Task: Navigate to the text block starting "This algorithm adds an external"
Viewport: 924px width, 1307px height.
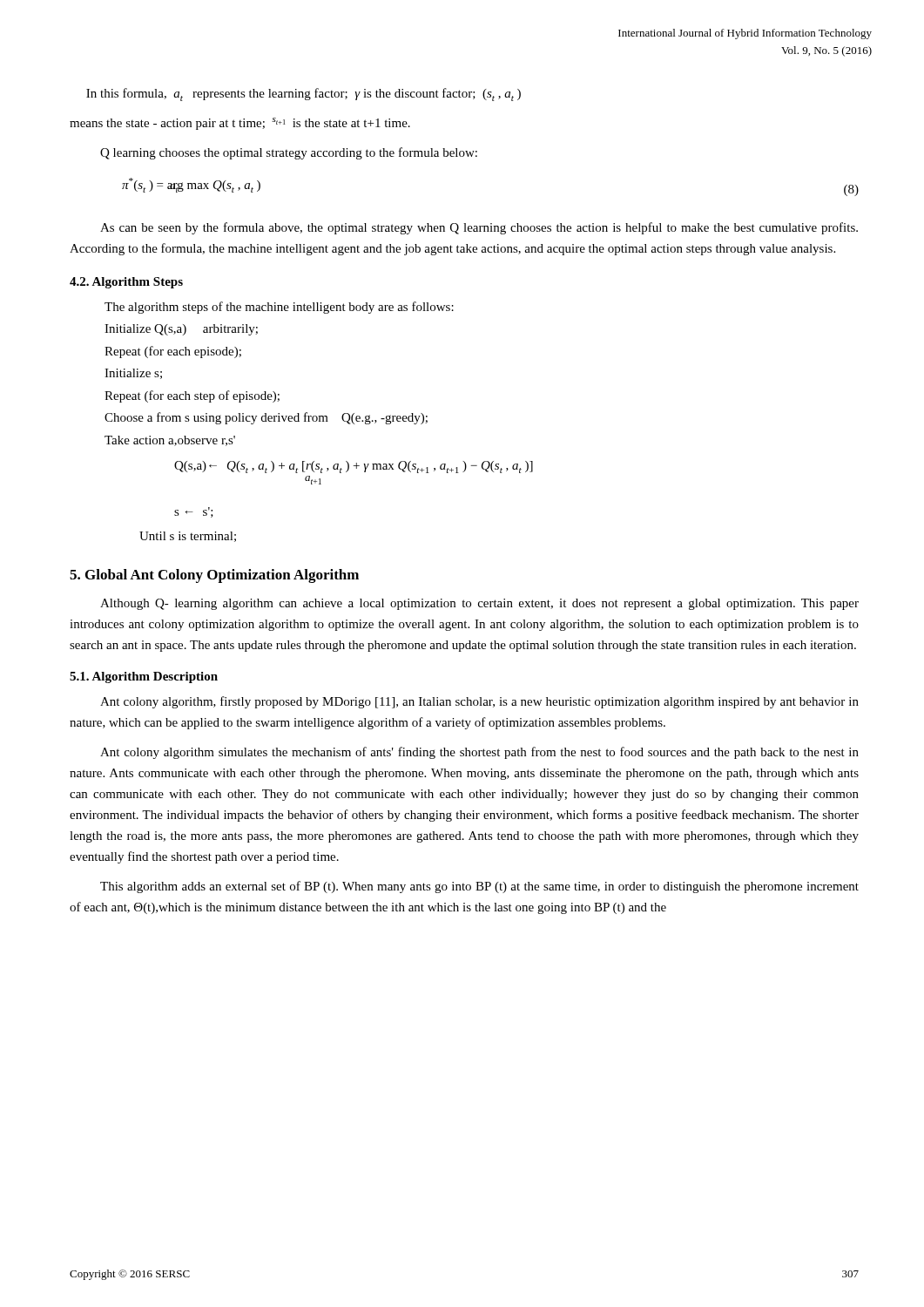Action: (464, 897)
